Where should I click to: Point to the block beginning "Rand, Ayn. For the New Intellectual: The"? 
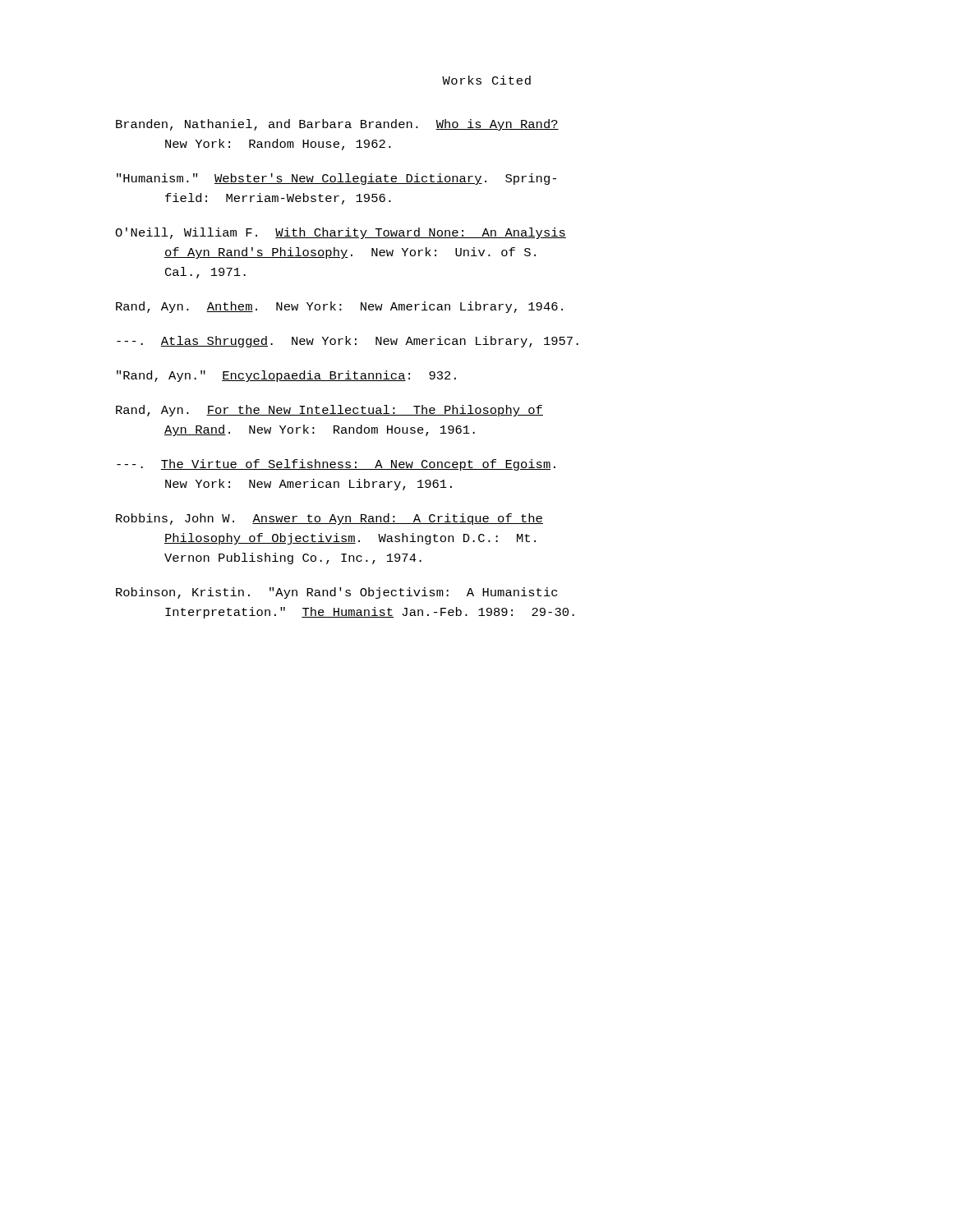329,421
